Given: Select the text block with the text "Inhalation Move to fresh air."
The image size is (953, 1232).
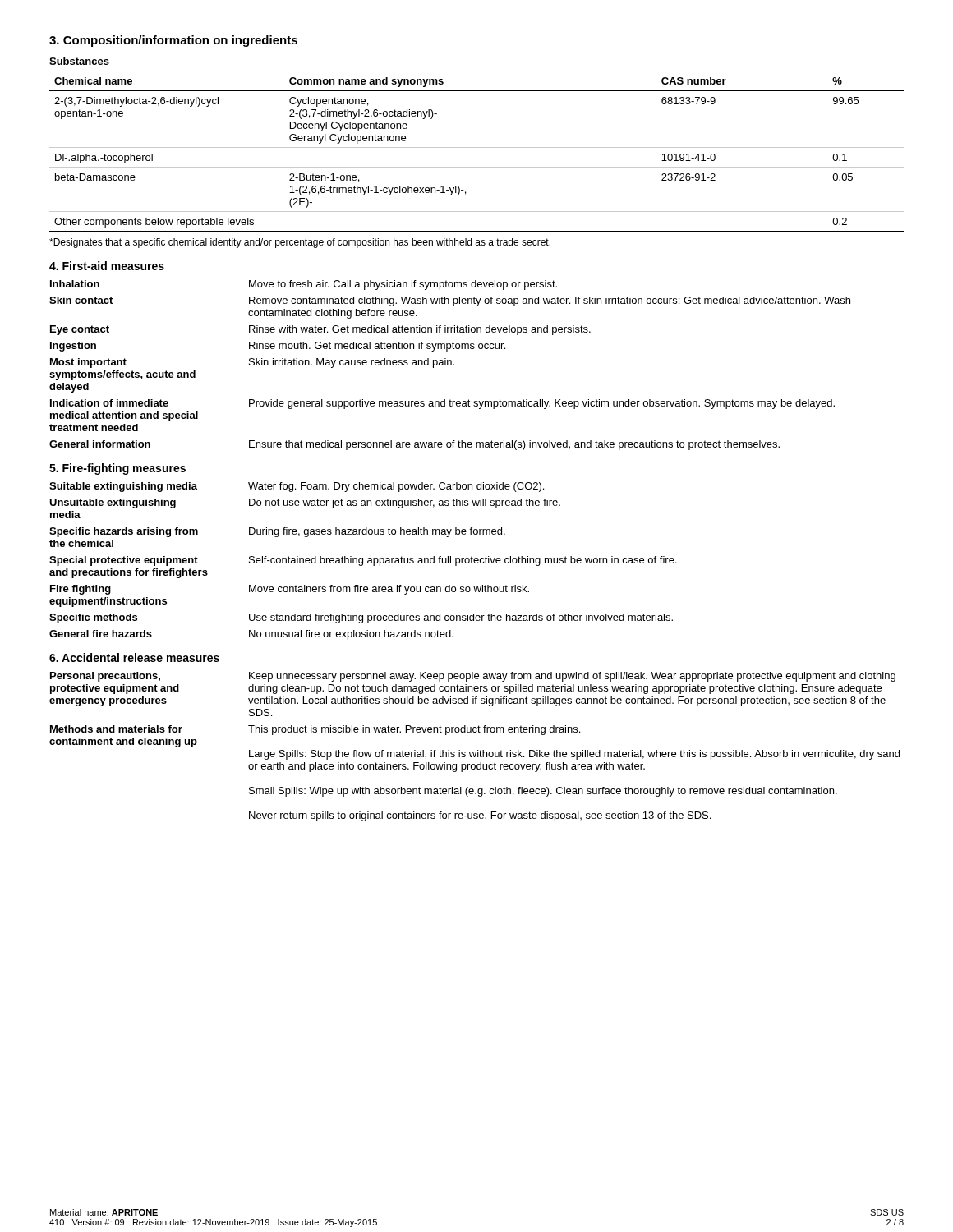Looking at the screenshot, I should [x=476, y=284].
